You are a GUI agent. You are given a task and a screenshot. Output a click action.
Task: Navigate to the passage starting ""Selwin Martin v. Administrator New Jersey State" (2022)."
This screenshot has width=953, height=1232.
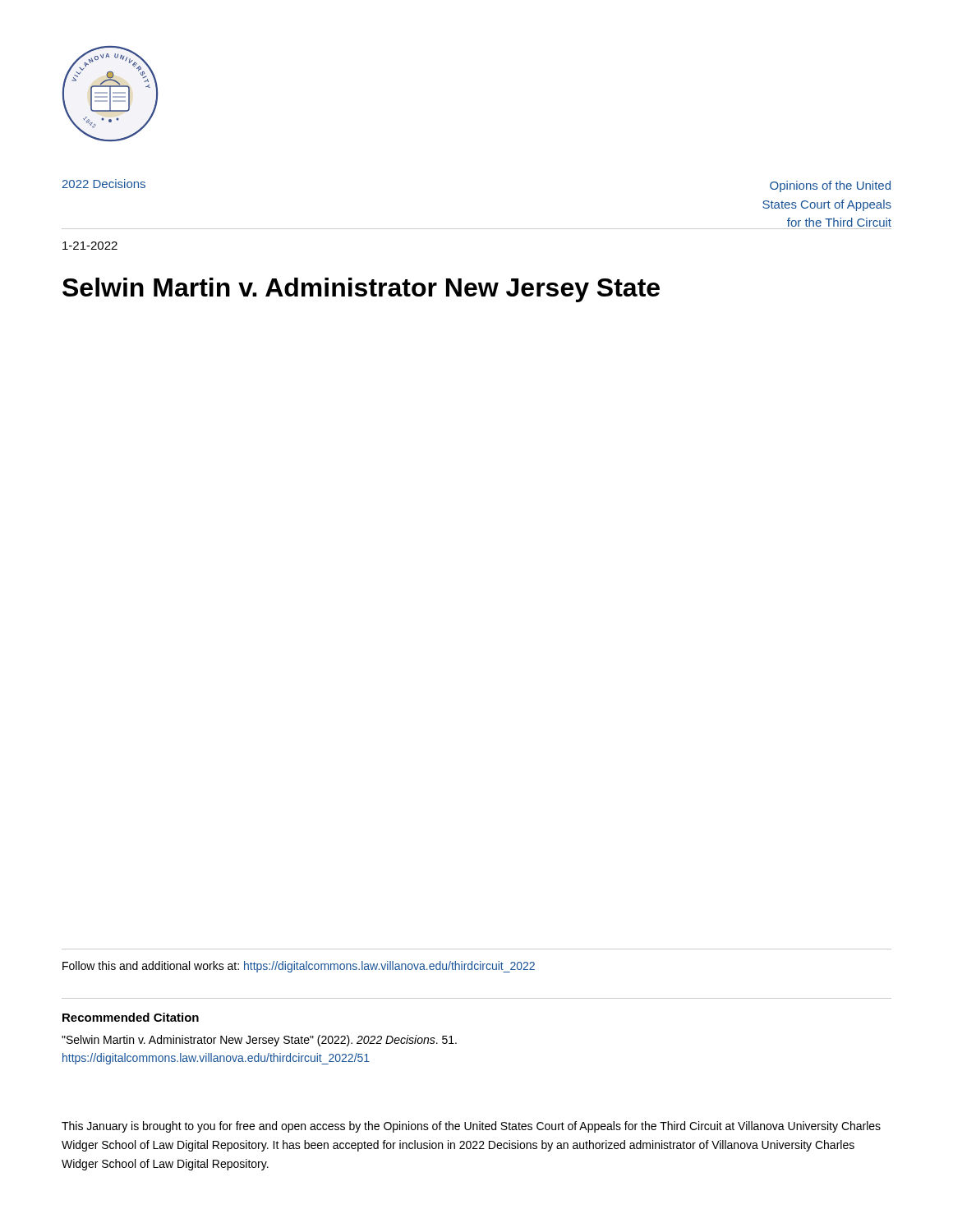pyautogui.click(x=260, y=1049)
